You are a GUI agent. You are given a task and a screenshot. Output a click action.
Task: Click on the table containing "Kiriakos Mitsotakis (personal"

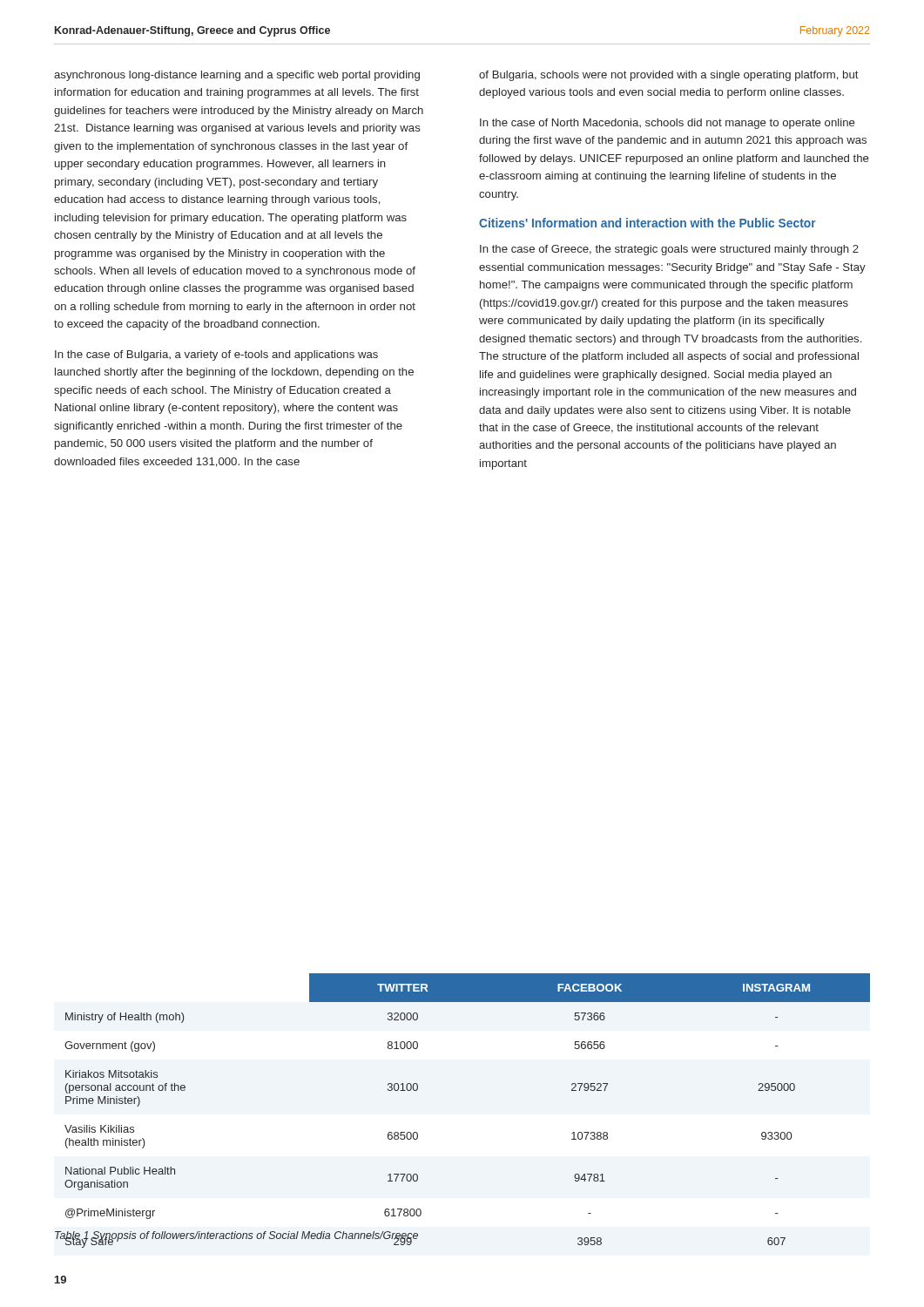click(462, 1114)
